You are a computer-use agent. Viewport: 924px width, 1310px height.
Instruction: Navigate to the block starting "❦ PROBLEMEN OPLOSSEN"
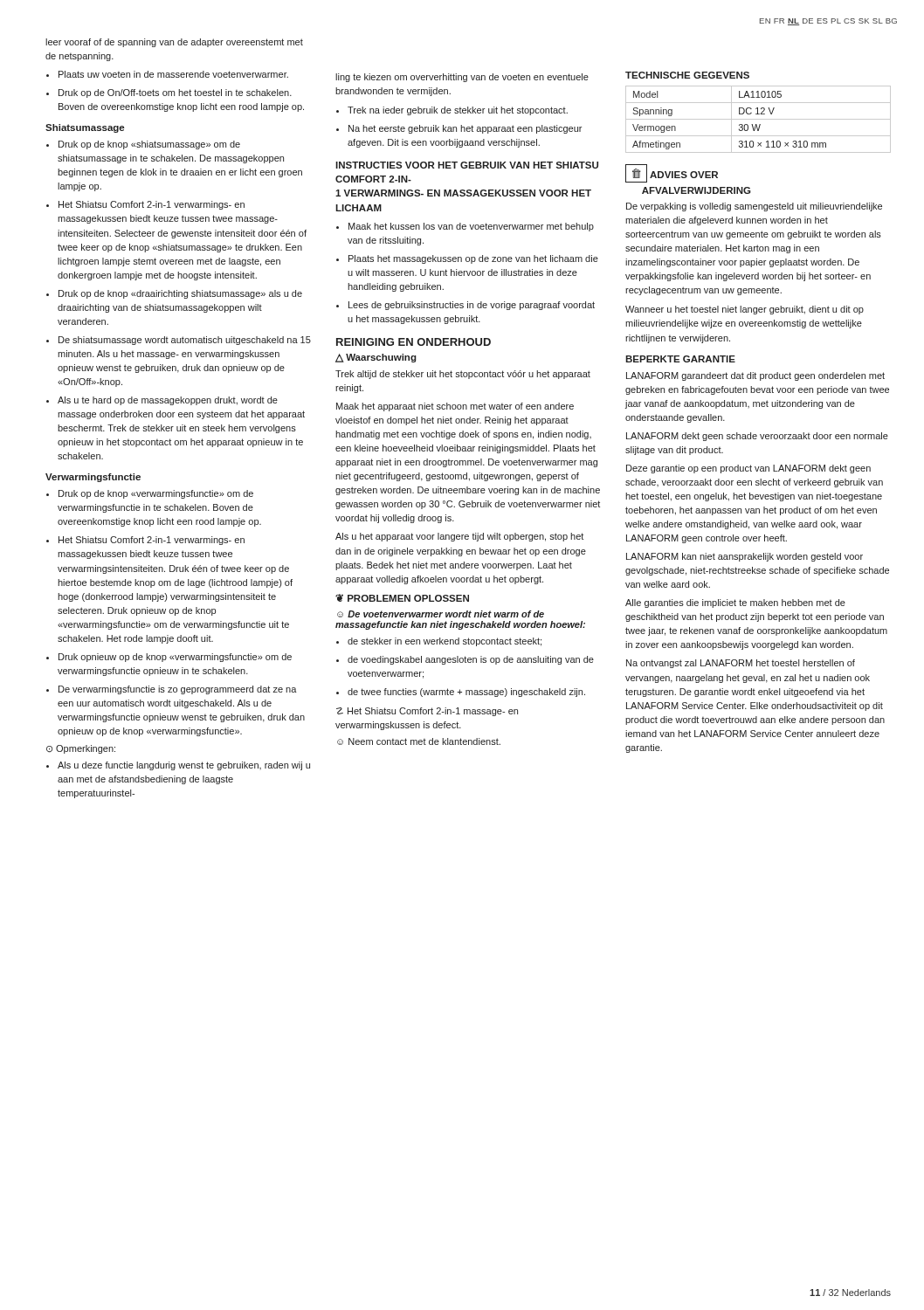click(402, 598)
